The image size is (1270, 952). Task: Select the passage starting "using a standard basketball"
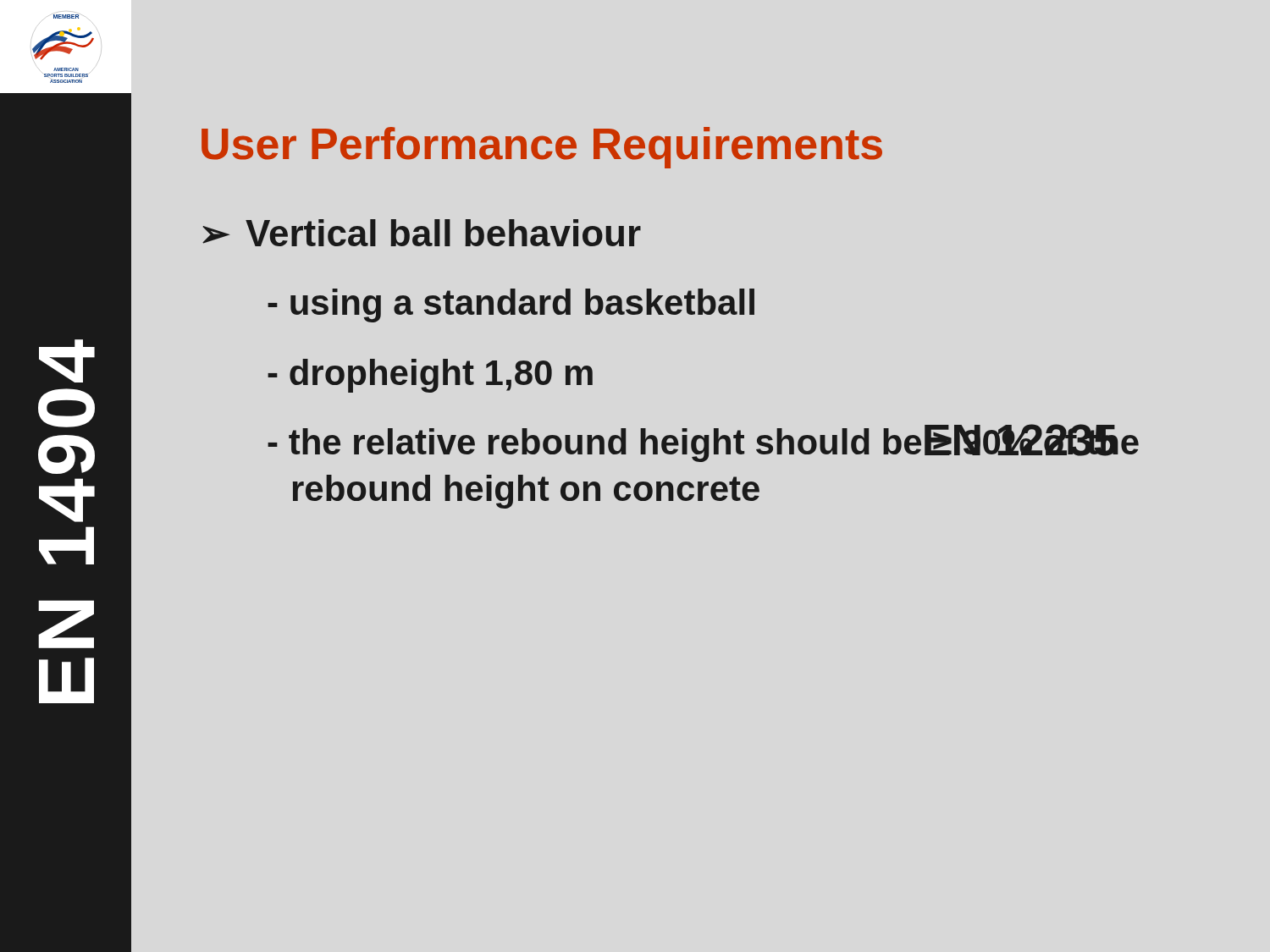coord(512,303)
